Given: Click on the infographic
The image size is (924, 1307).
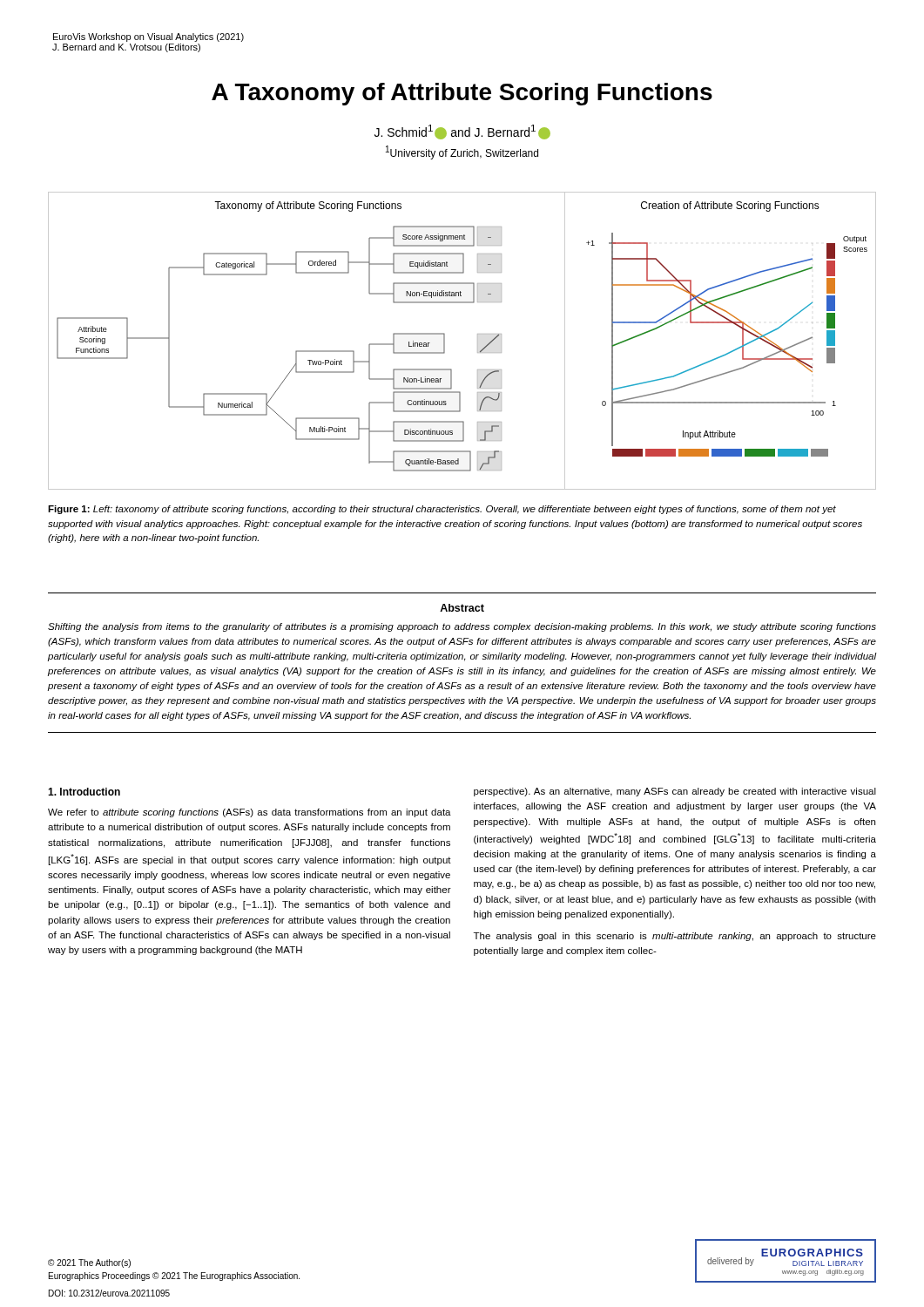Looking at the screenshot, I should click(x=462, y=341).
